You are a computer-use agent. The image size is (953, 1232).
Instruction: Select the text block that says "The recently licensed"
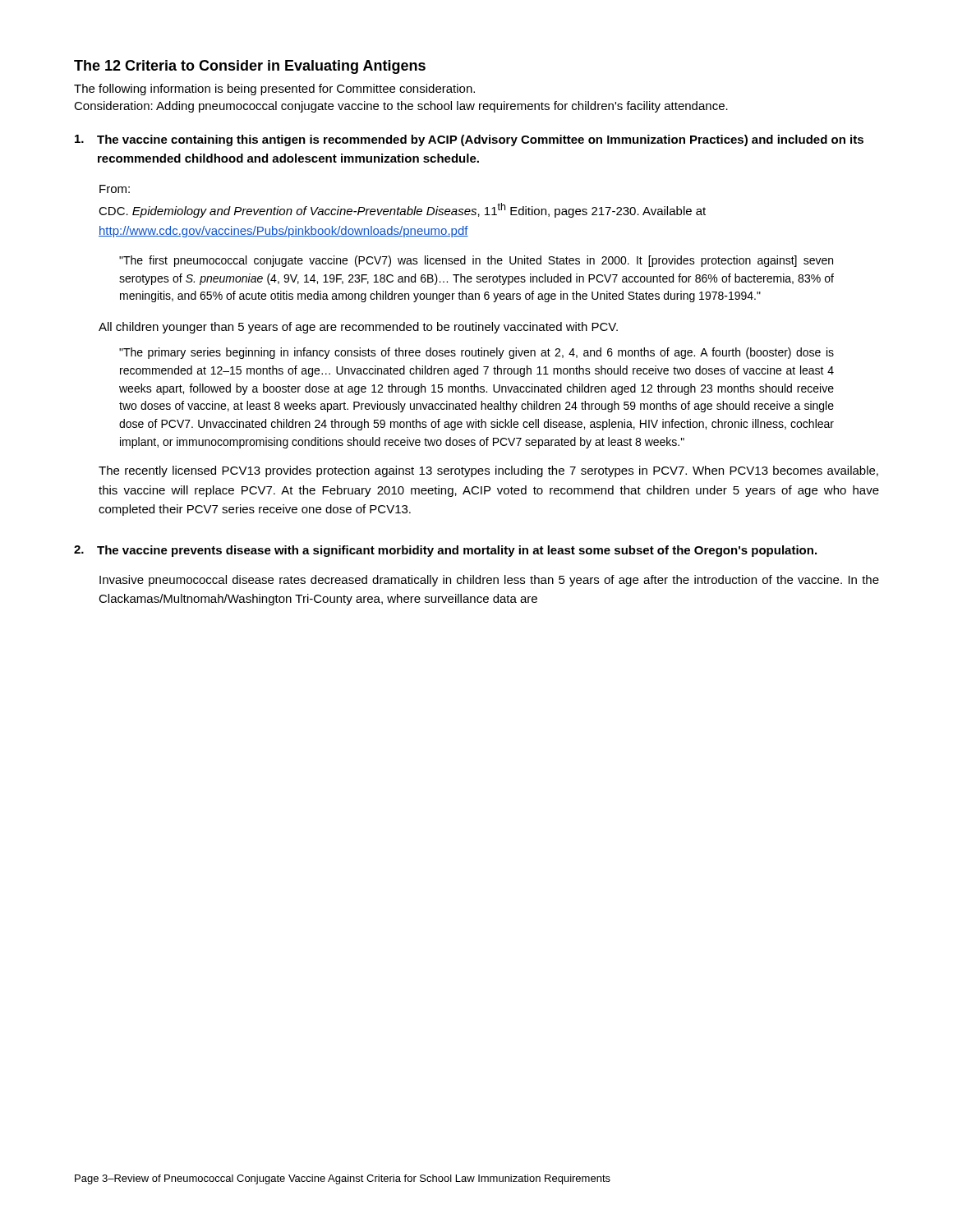(x=489, y=490)
